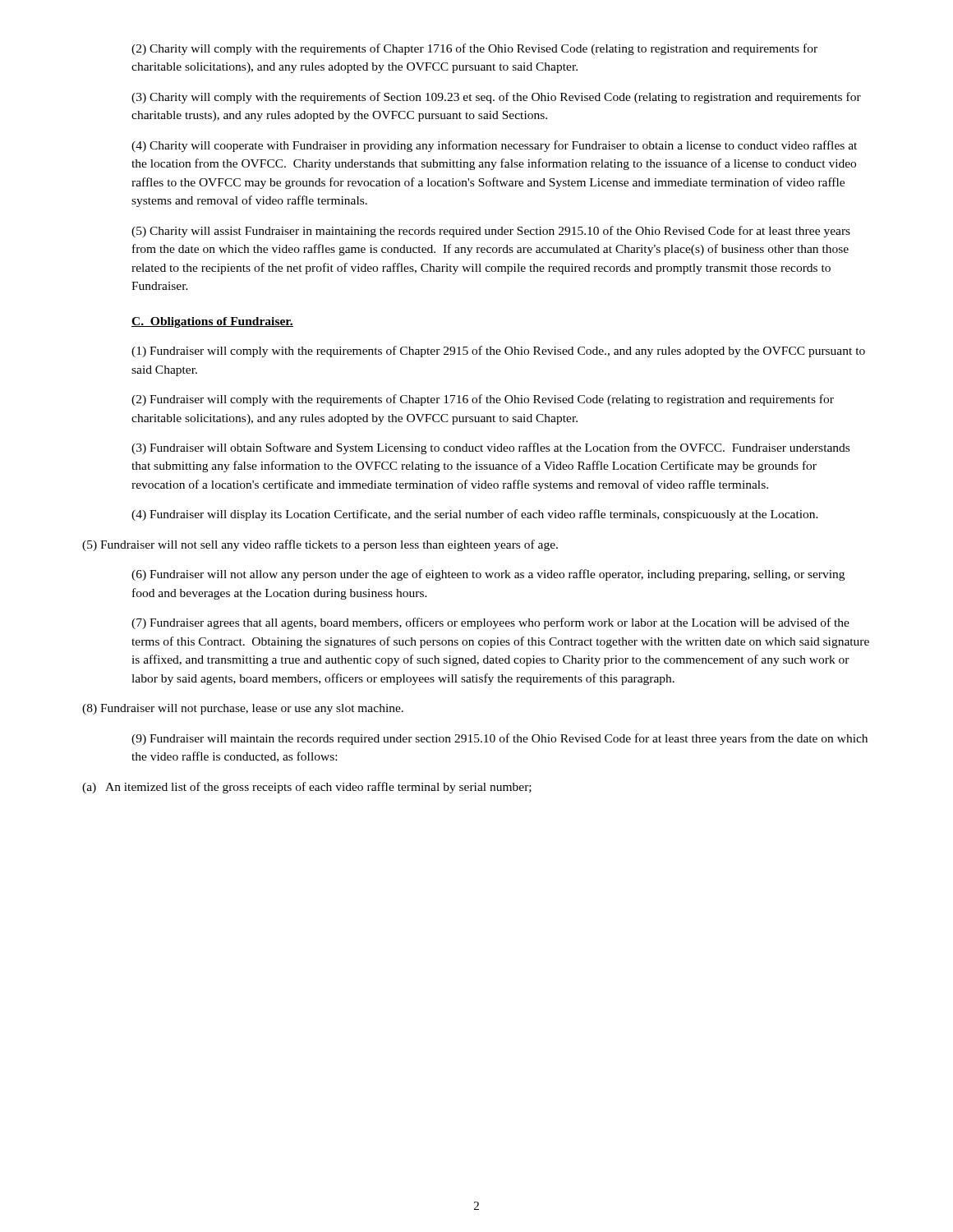This screenshot has height=1232, width=953.
Task: Select the list item that says "(5) Fundraiser will not sell any video raffle"
Action: 476,545
